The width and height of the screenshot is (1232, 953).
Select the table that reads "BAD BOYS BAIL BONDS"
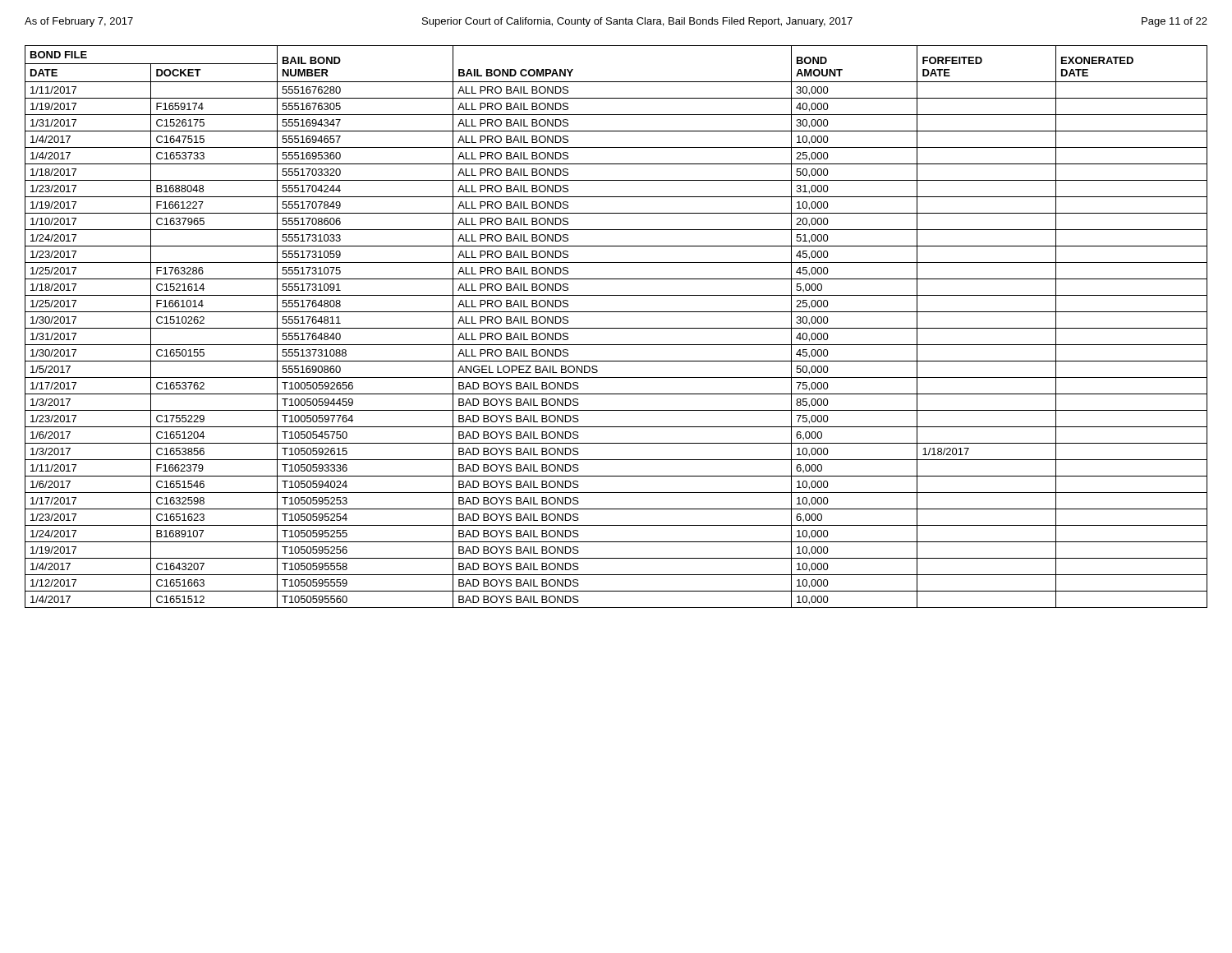(616, 327)
